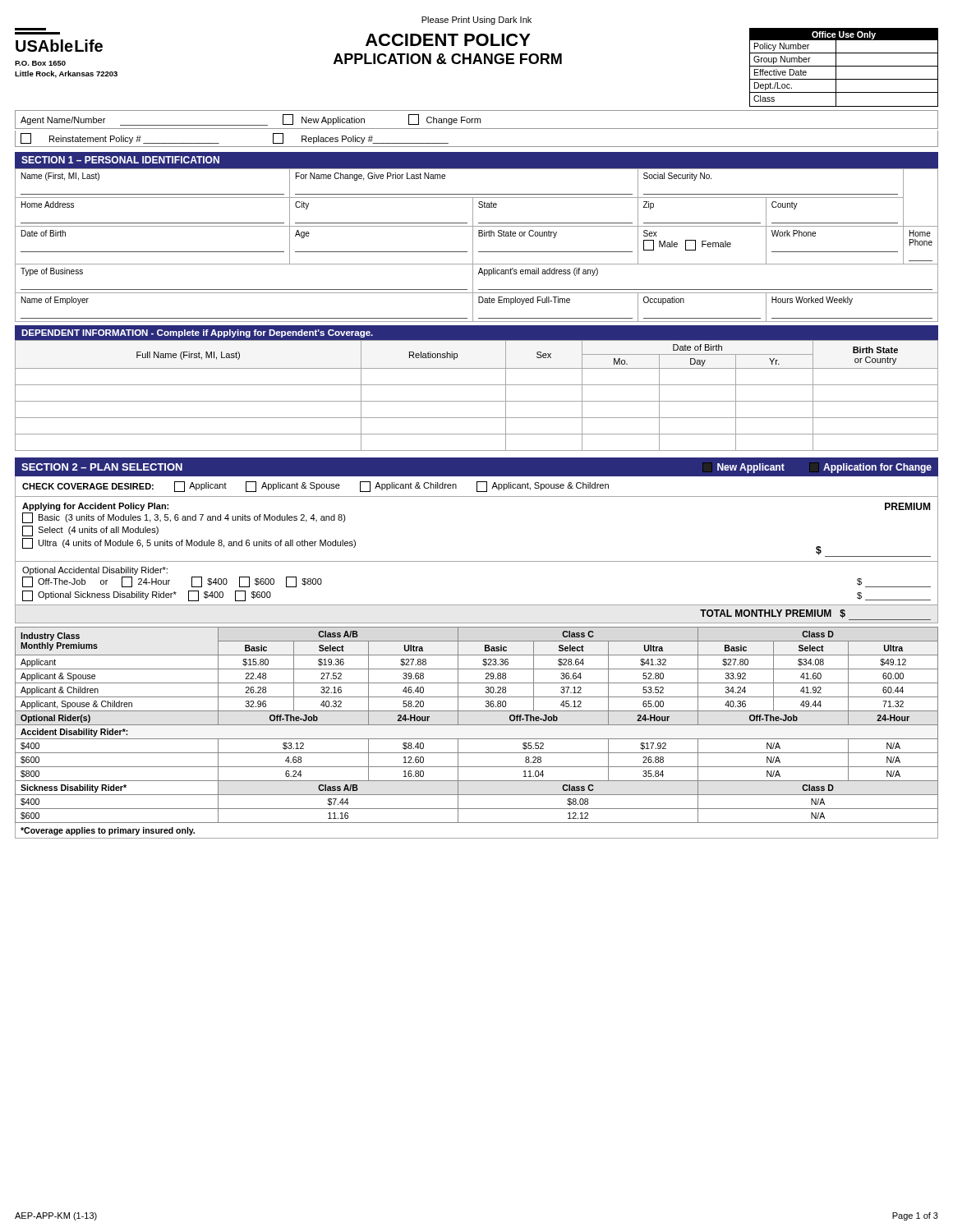The height and width of the screenshot is (1232, 953).
Task: Click on the text block with the text "Optional Accidental Disability Rider*: Off-The-Job or 24-Hour $400"
Action: [x=95, y=571]
